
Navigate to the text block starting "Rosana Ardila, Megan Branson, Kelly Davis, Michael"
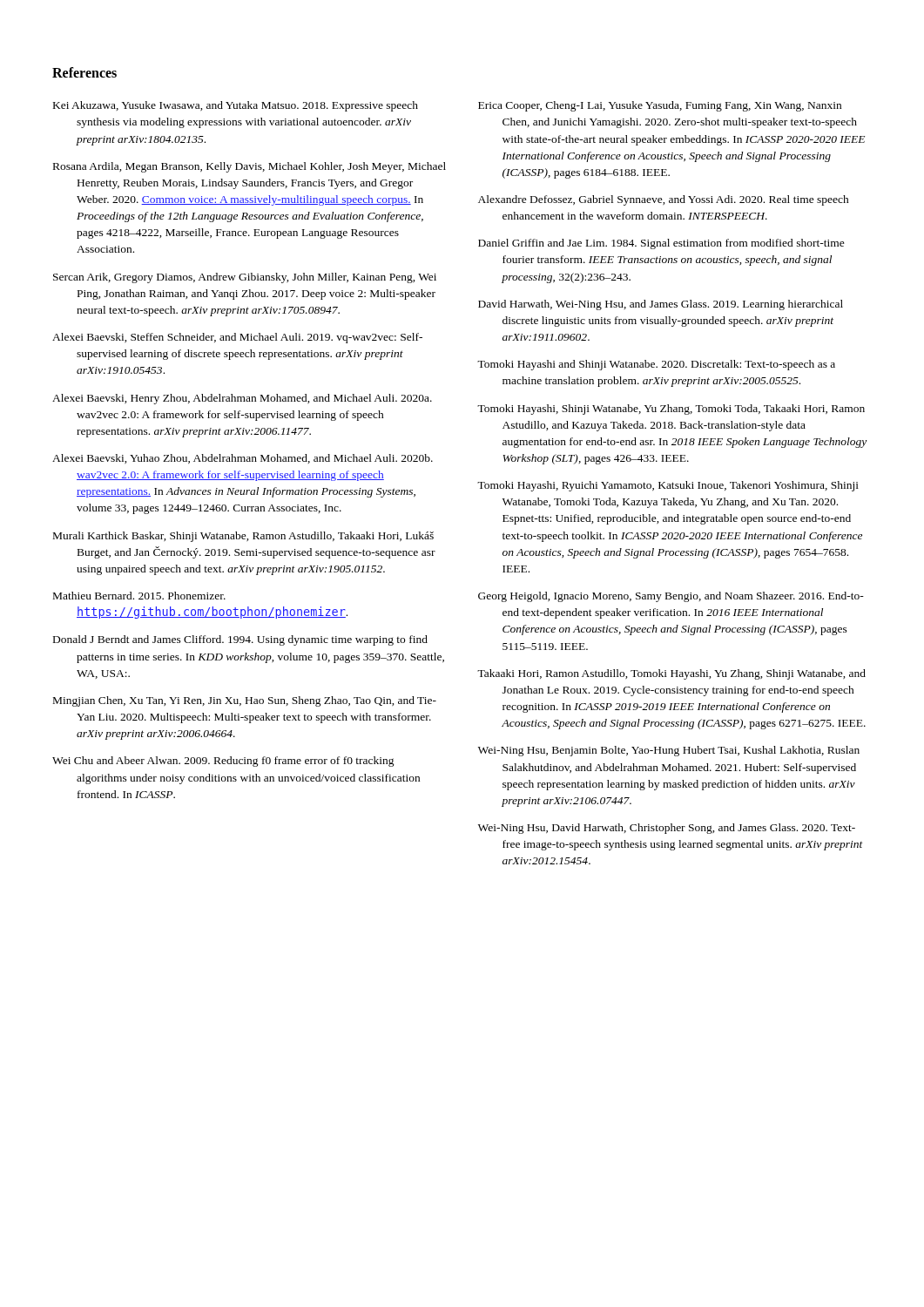[249, 207]
